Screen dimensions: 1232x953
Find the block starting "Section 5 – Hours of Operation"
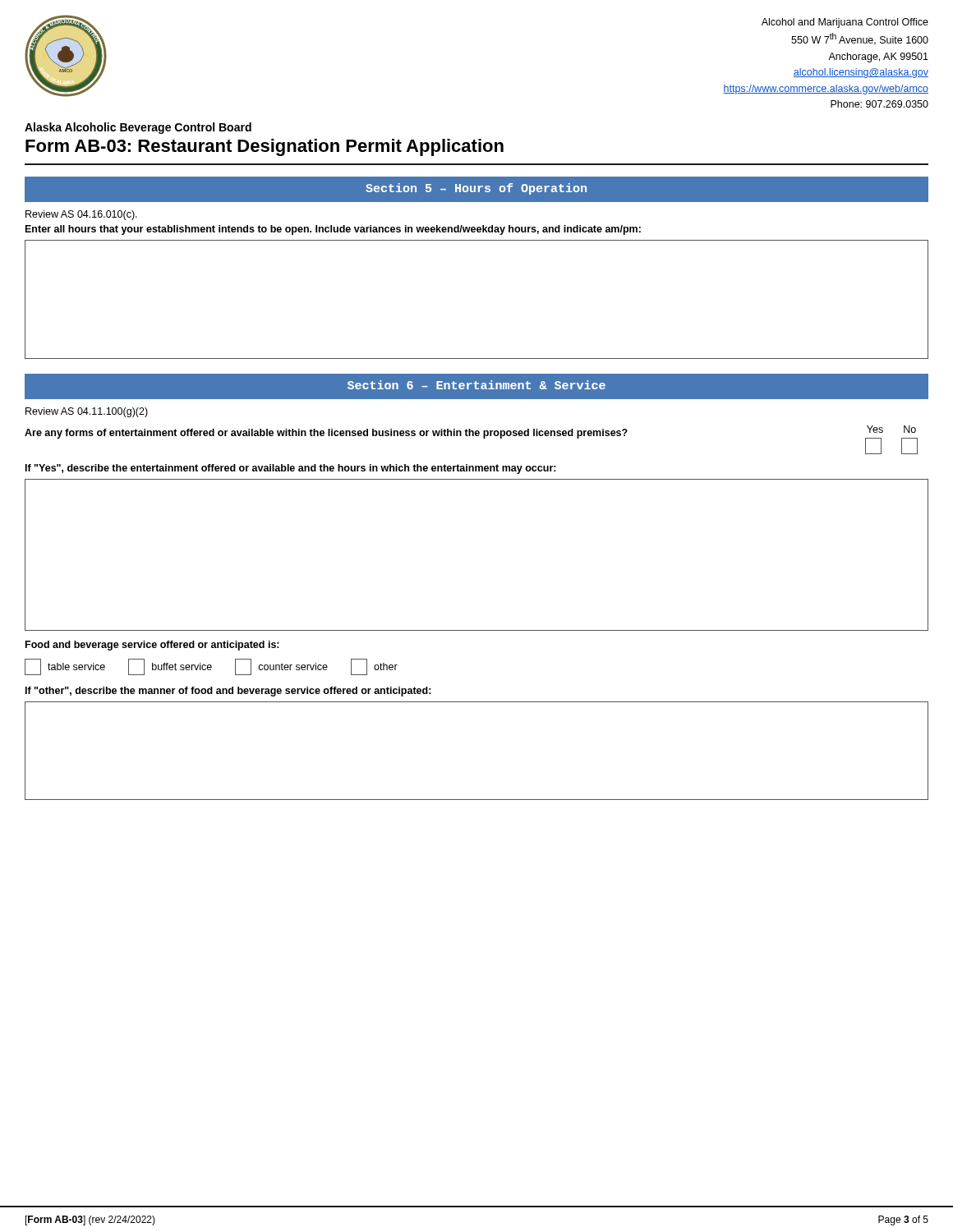tap(476, 189)
